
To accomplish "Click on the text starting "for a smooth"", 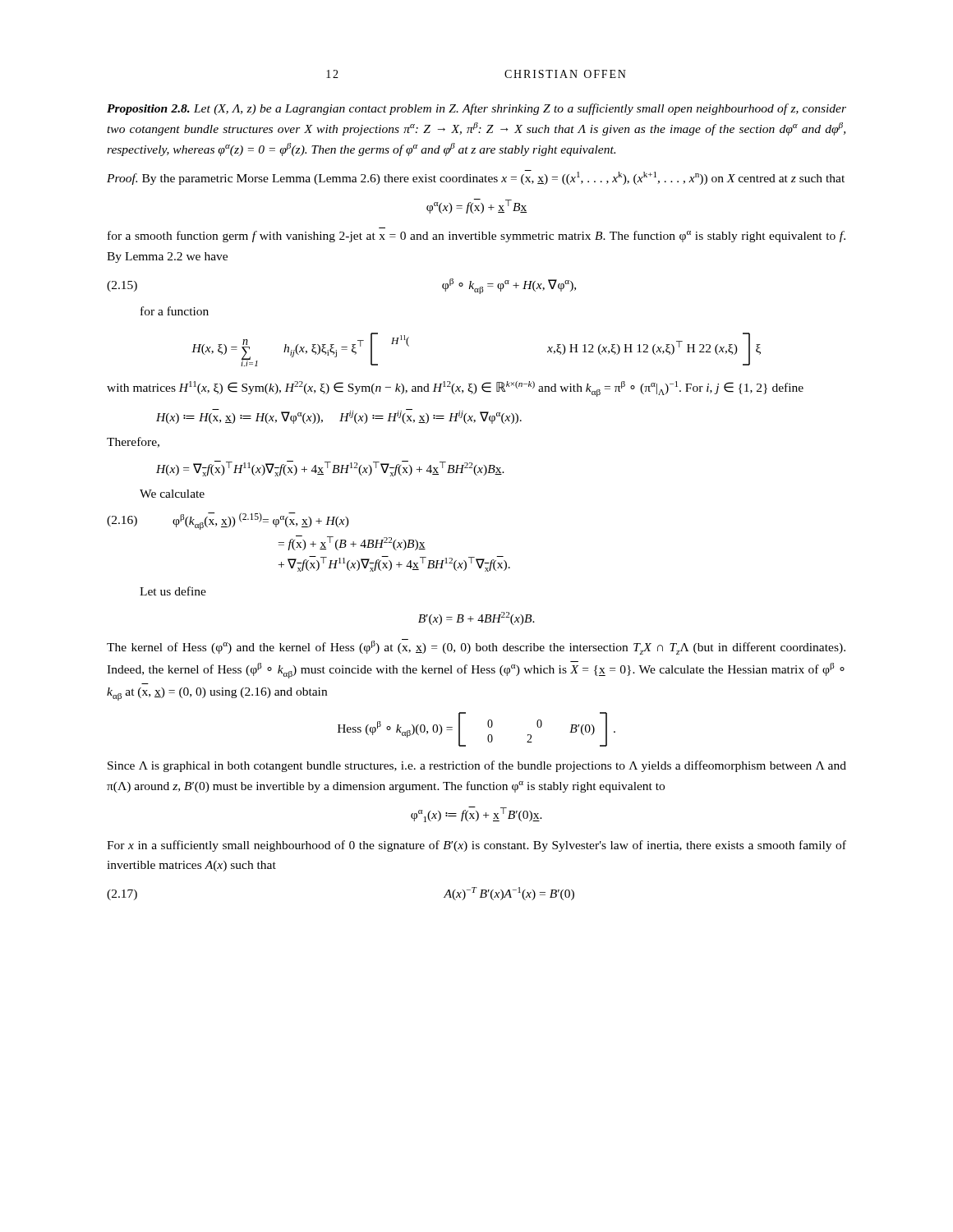I will click(x=476, y=246).
